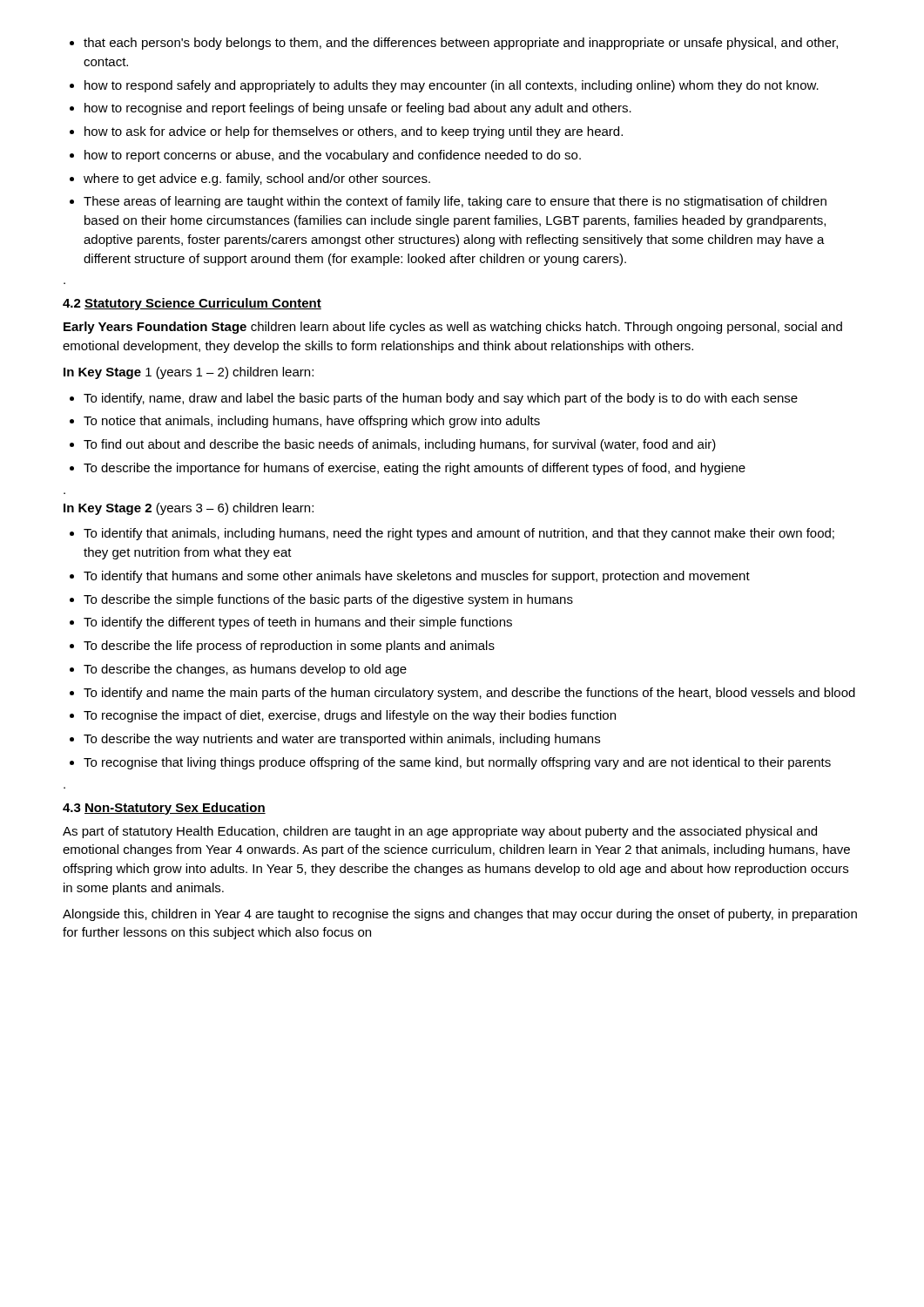Image resolution: width=924 pixels, height=1307 pixels.
Task: Click on the text block that reads "Early Years Foundation Stage children learn about"
Action: 462,336
